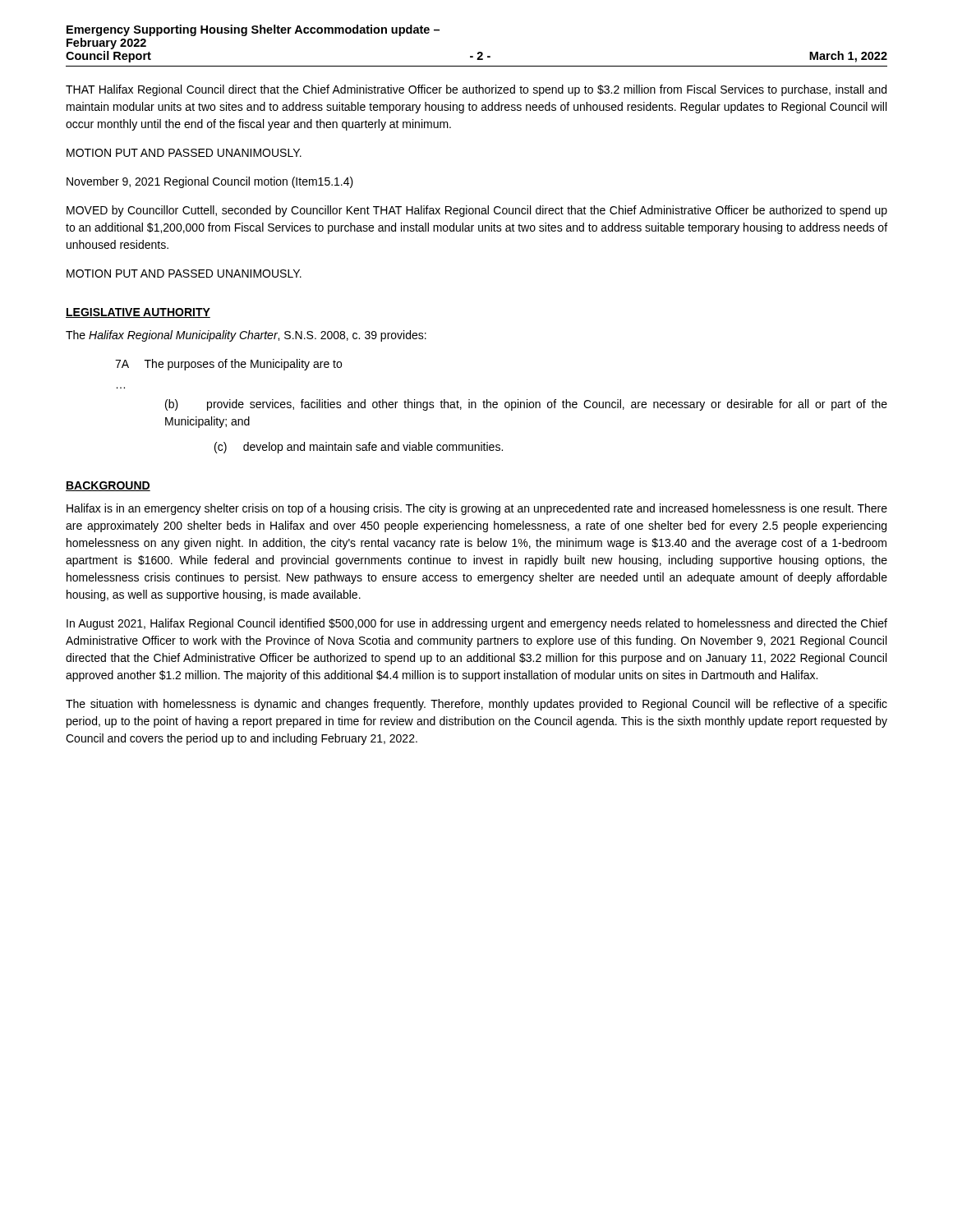Click the passage that begins "(b) provide services, facilities and other things"
The height and width of the screenshot is (1232, 953).
pyautogui.click(x=526, y=413)
